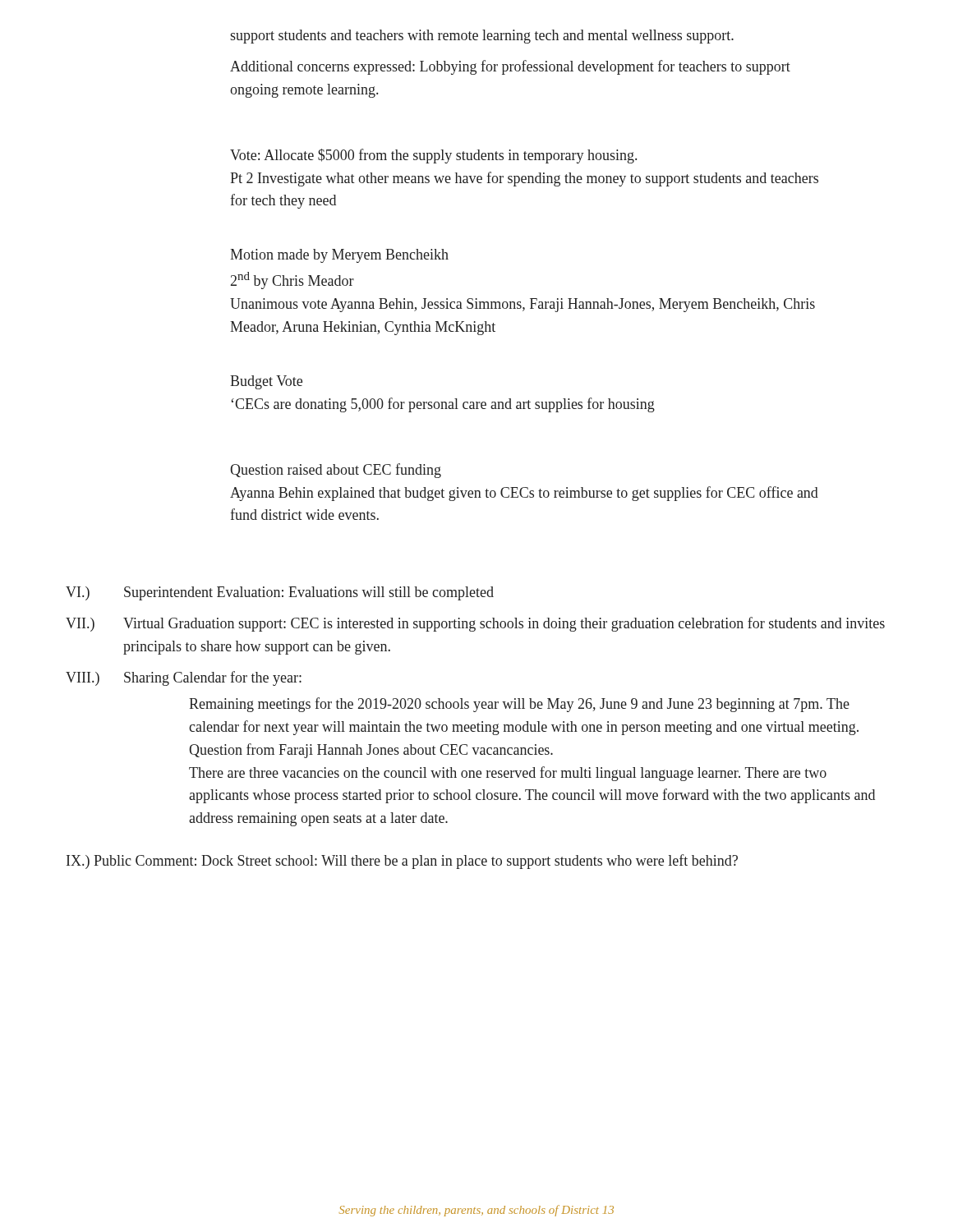Find the list item containing "VII.) Virtual Graduation support: CEC is interested in"
Viewport: 953px width, 1232px height.
tap(476, 636)
